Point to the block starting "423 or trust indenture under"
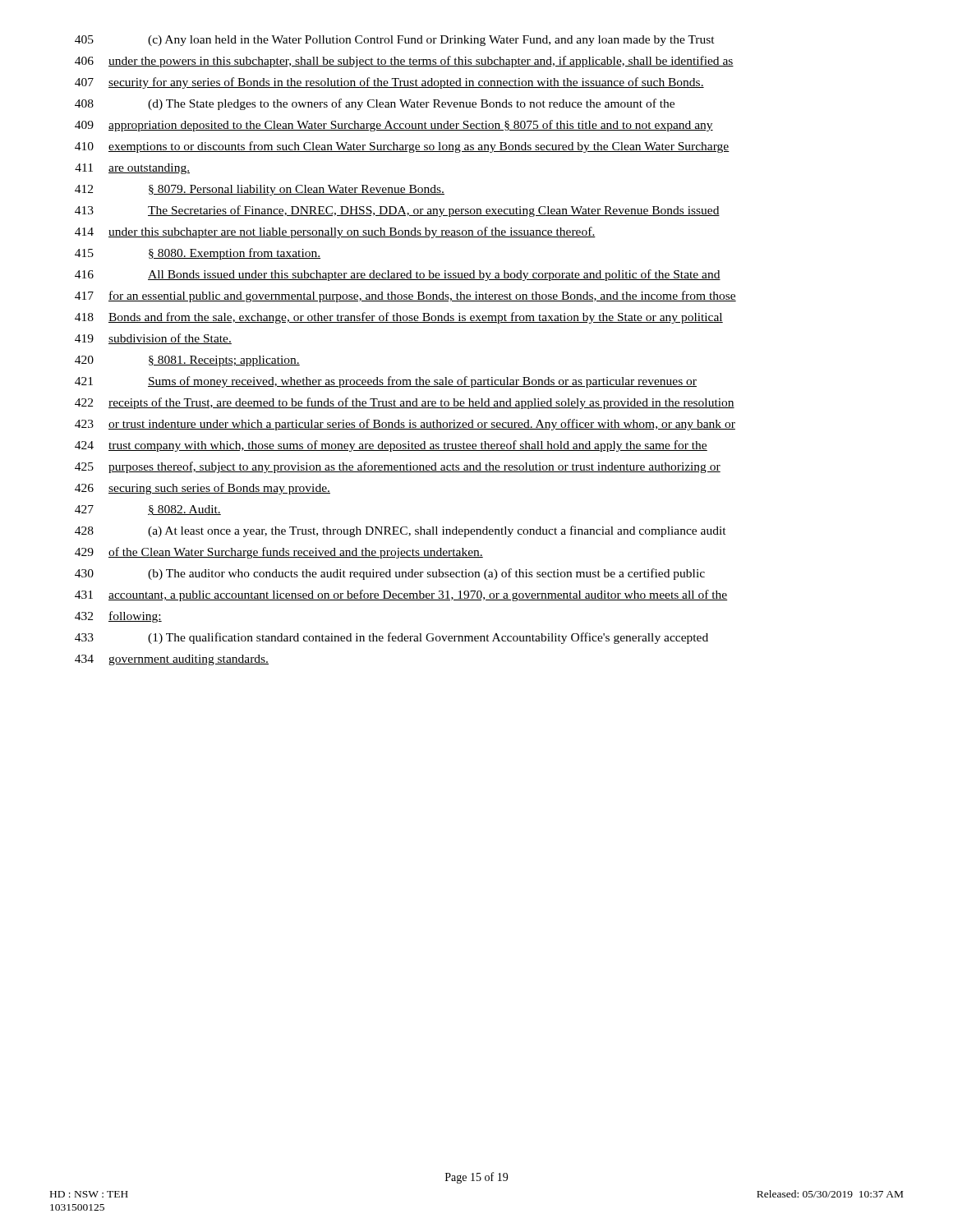 click(476, 424)
